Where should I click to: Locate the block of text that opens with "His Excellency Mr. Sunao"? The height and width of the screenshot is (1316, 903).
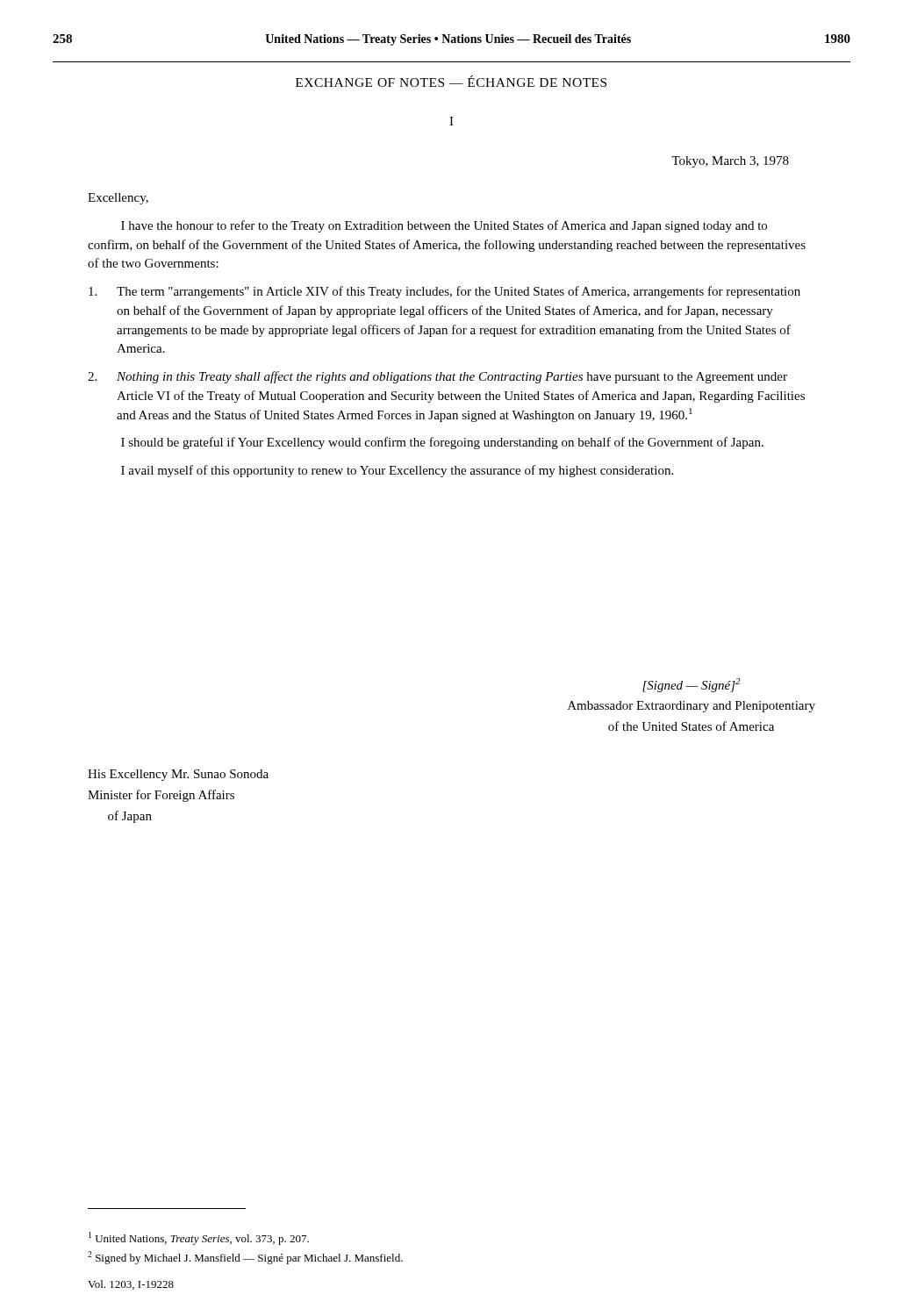click(178, 795)
